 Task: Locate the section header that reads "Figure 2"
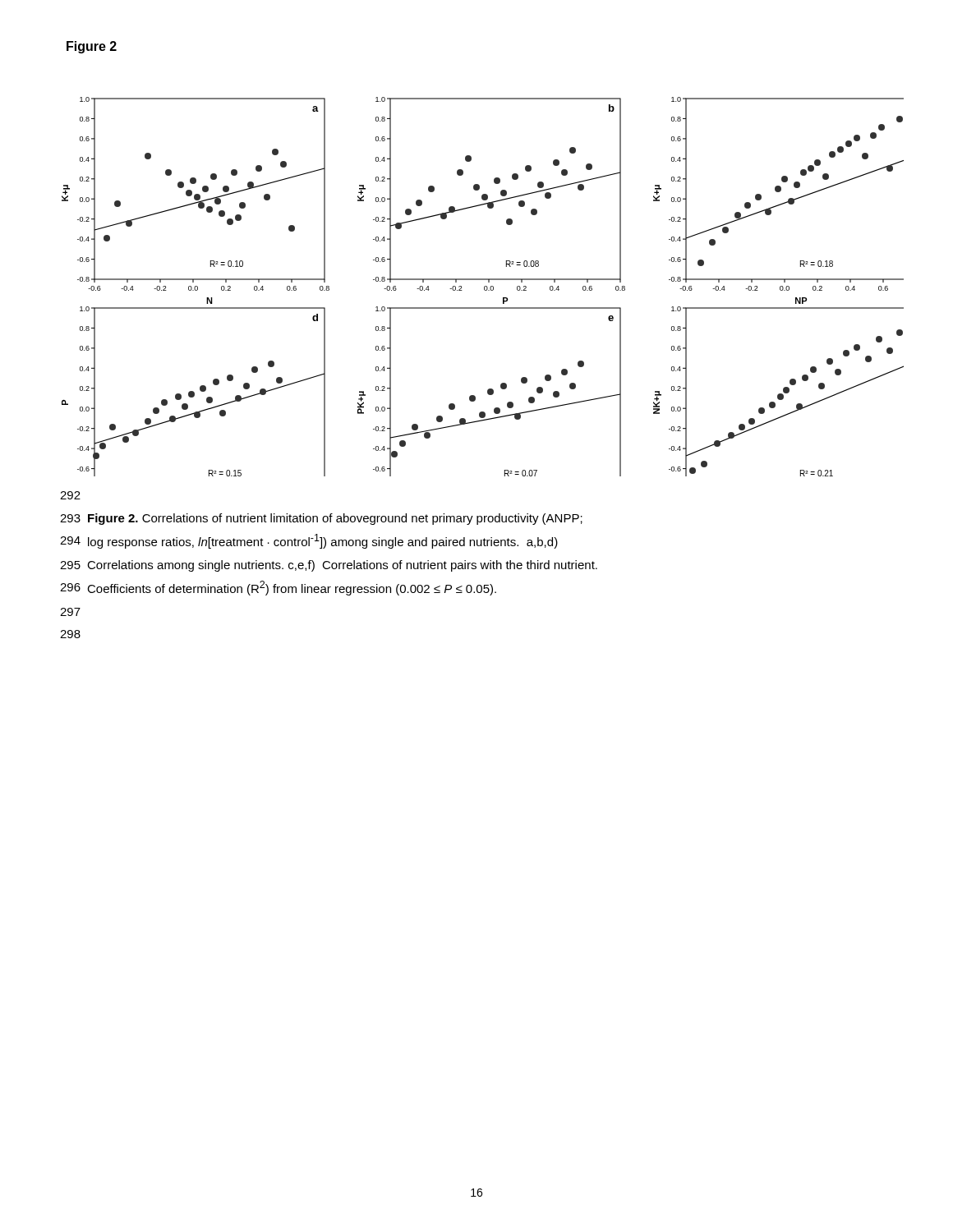point(91,46)
